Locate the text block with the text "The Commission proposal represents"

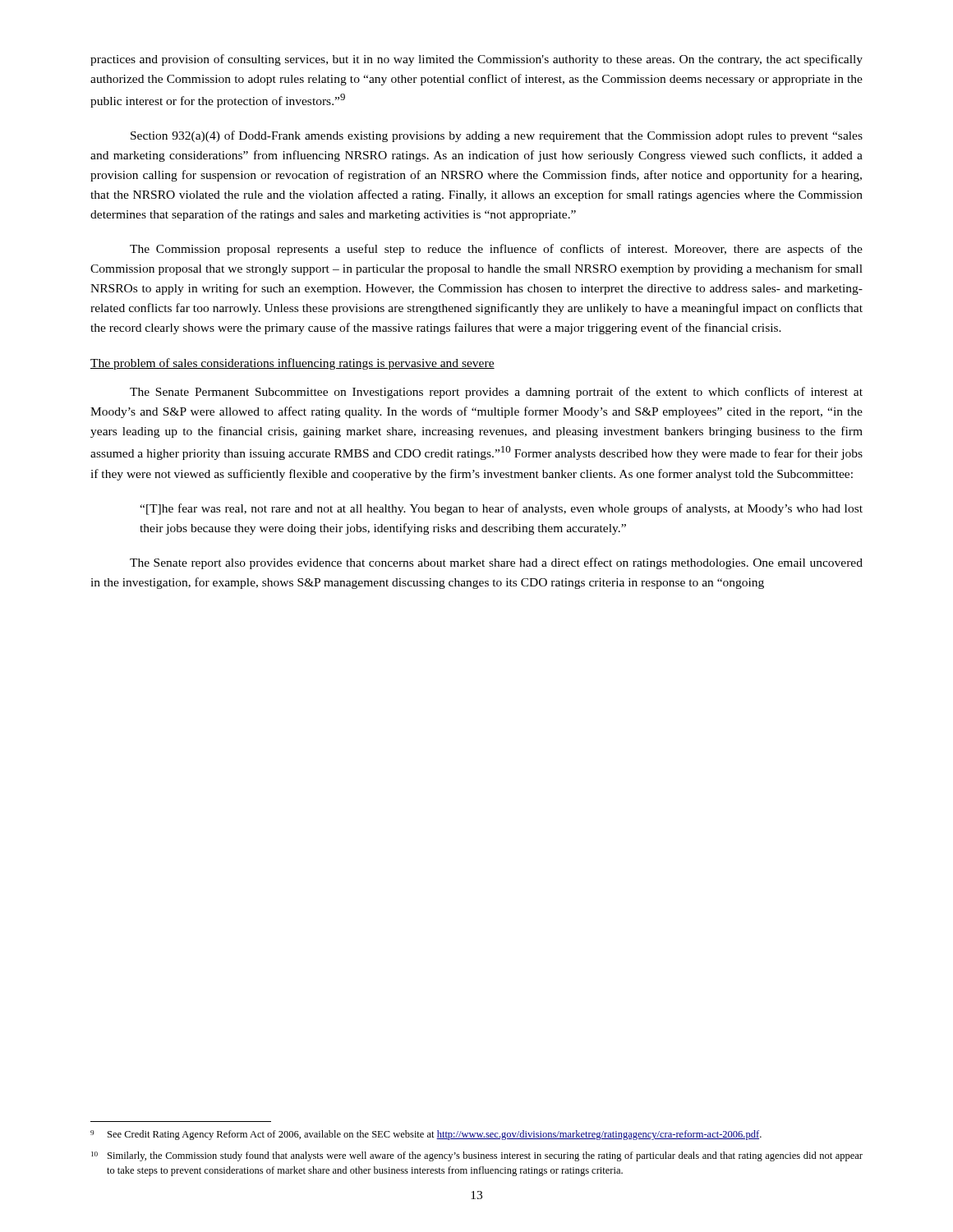point(476,289)
